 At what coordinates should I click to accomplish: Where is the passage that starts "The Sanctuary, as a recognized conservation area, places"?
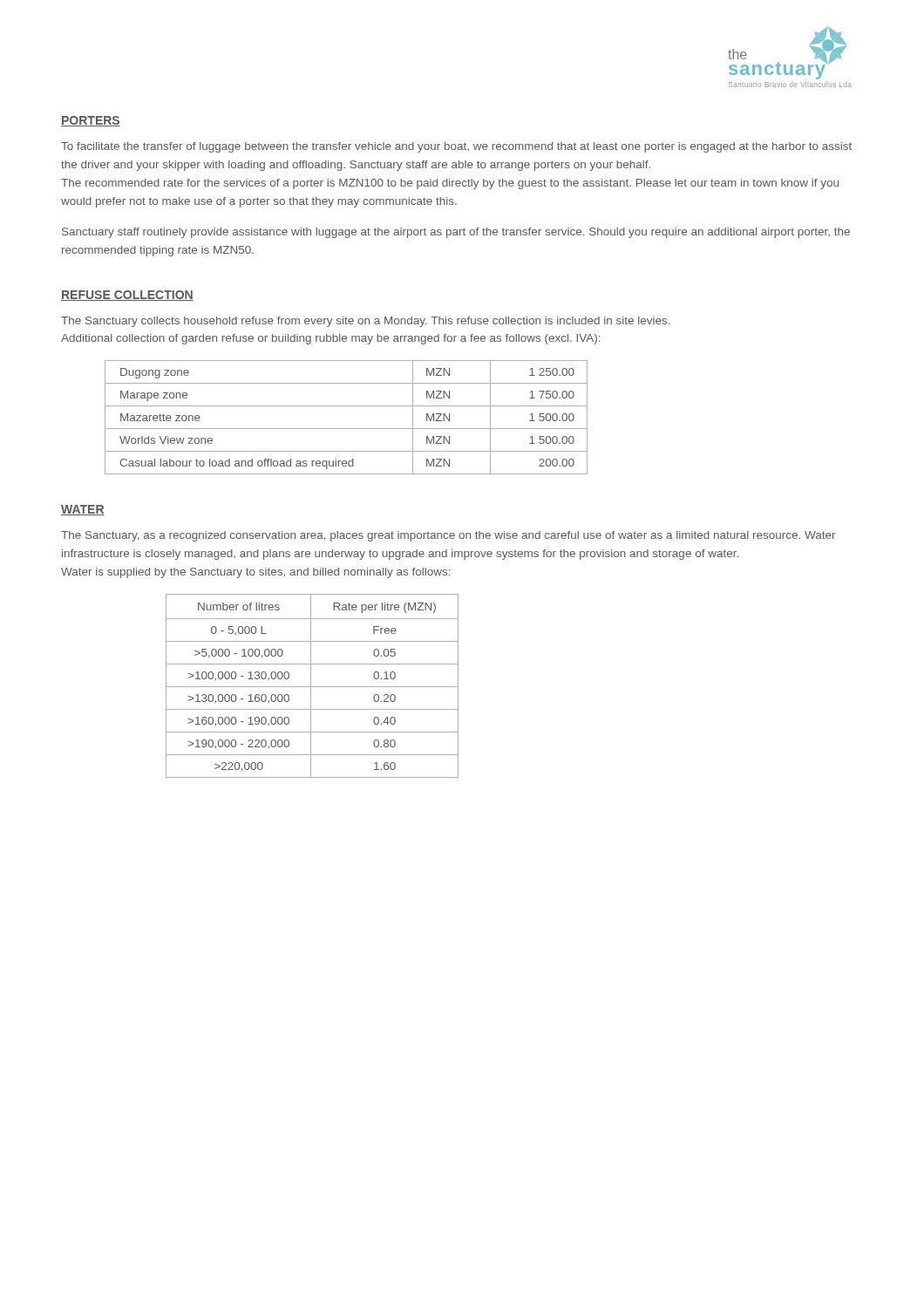[x=448, y=553]
